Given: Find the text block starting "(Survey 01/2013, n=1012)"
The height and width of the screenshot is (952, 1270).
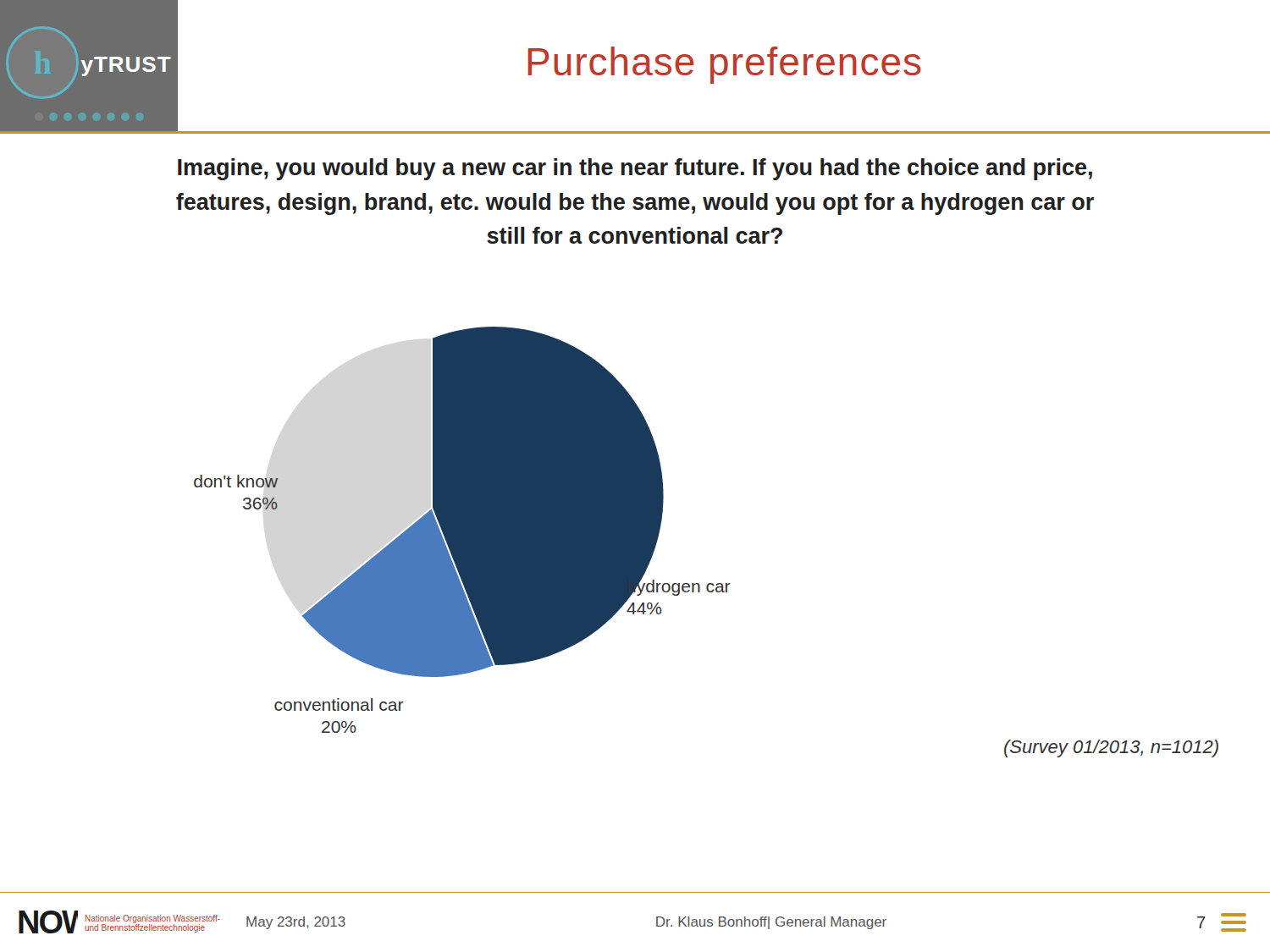Looking at the screenshot, I should coord(1111,747).
